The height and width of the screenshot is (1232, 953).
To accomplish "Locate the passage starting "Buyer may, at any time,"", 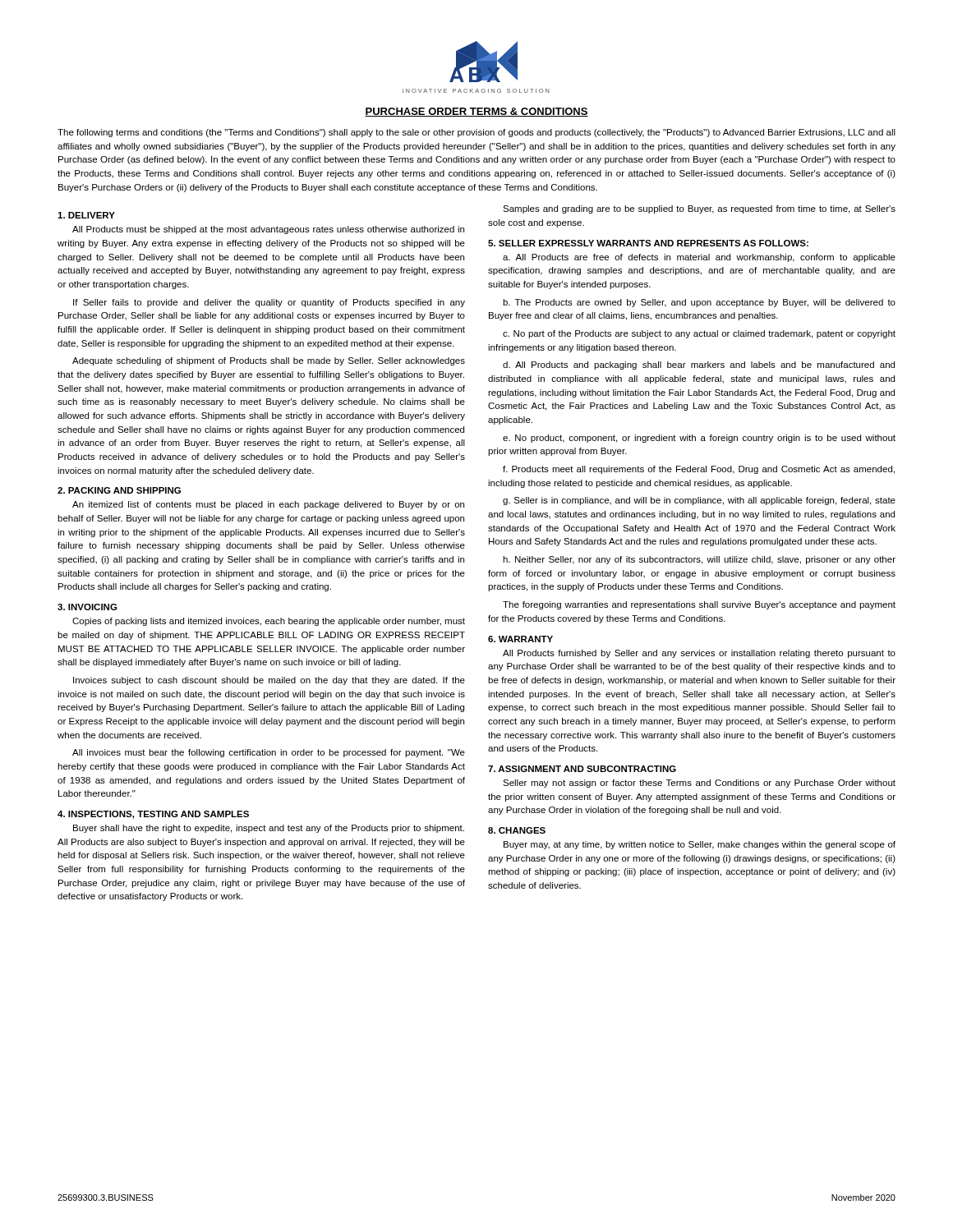I will coord(692,865).
